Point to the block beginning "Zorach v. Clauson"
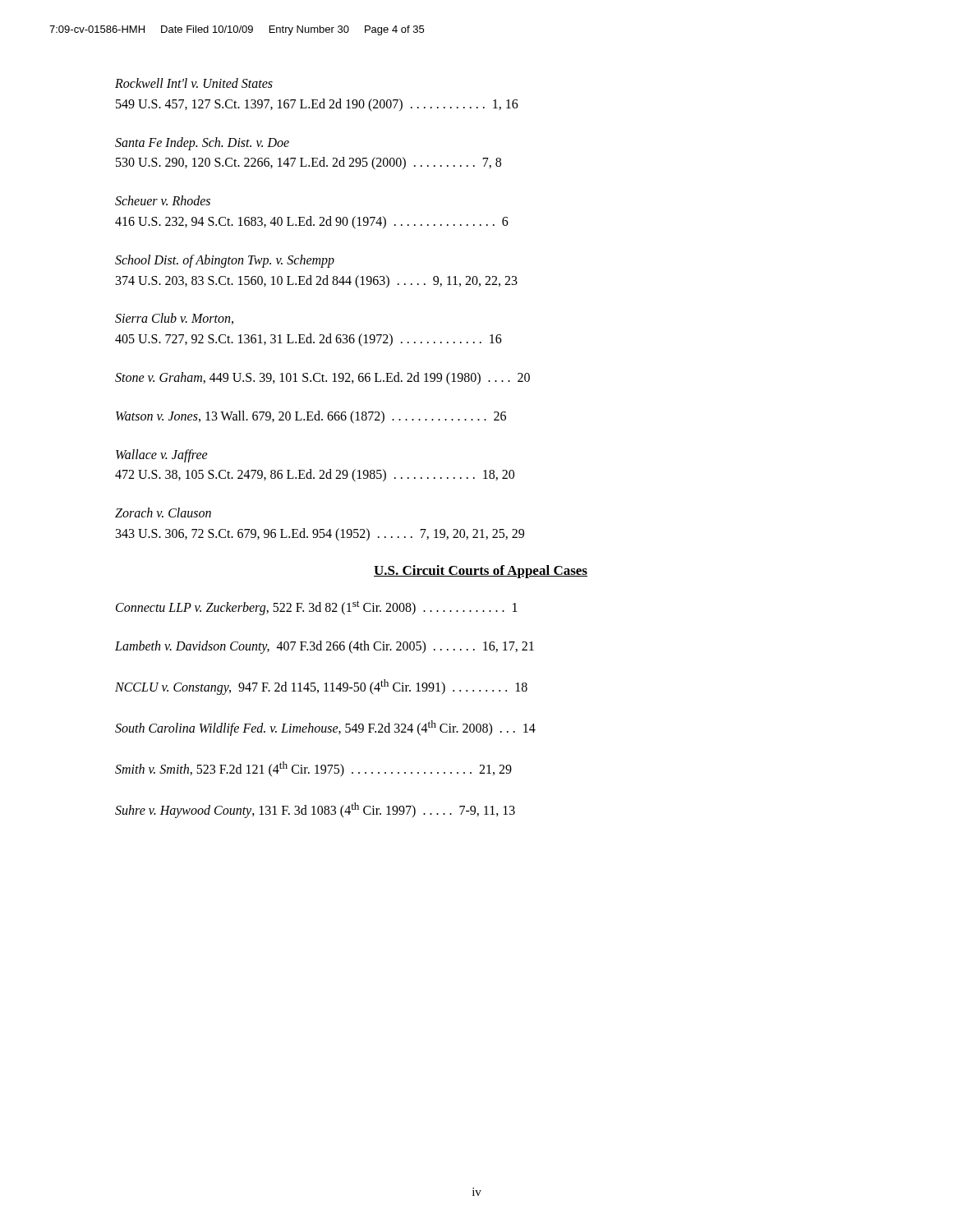Viewport: 953px width, 1232px height. click(x=481, y=524)
